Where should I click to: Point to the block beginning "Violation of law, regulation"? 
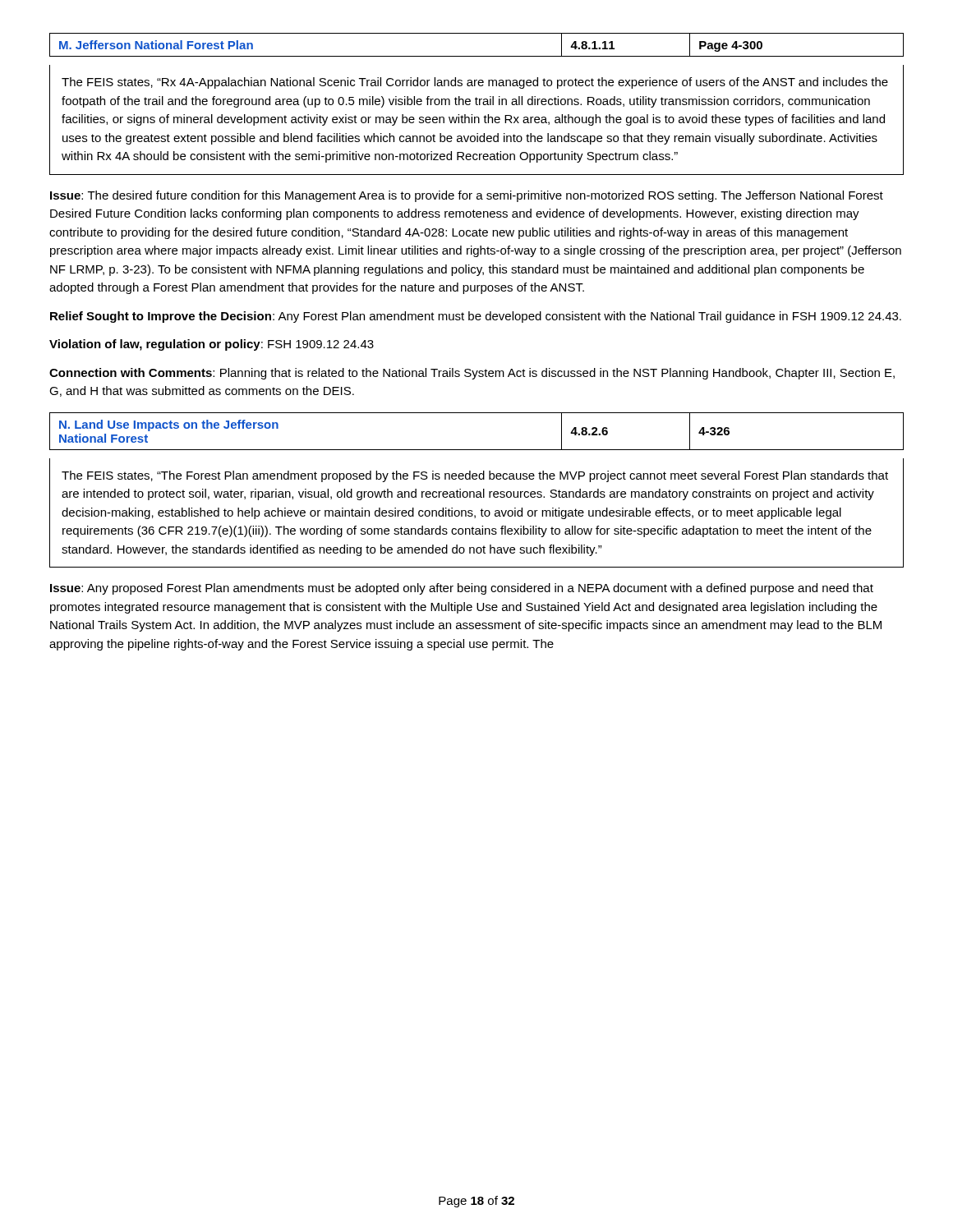(212, 344)
